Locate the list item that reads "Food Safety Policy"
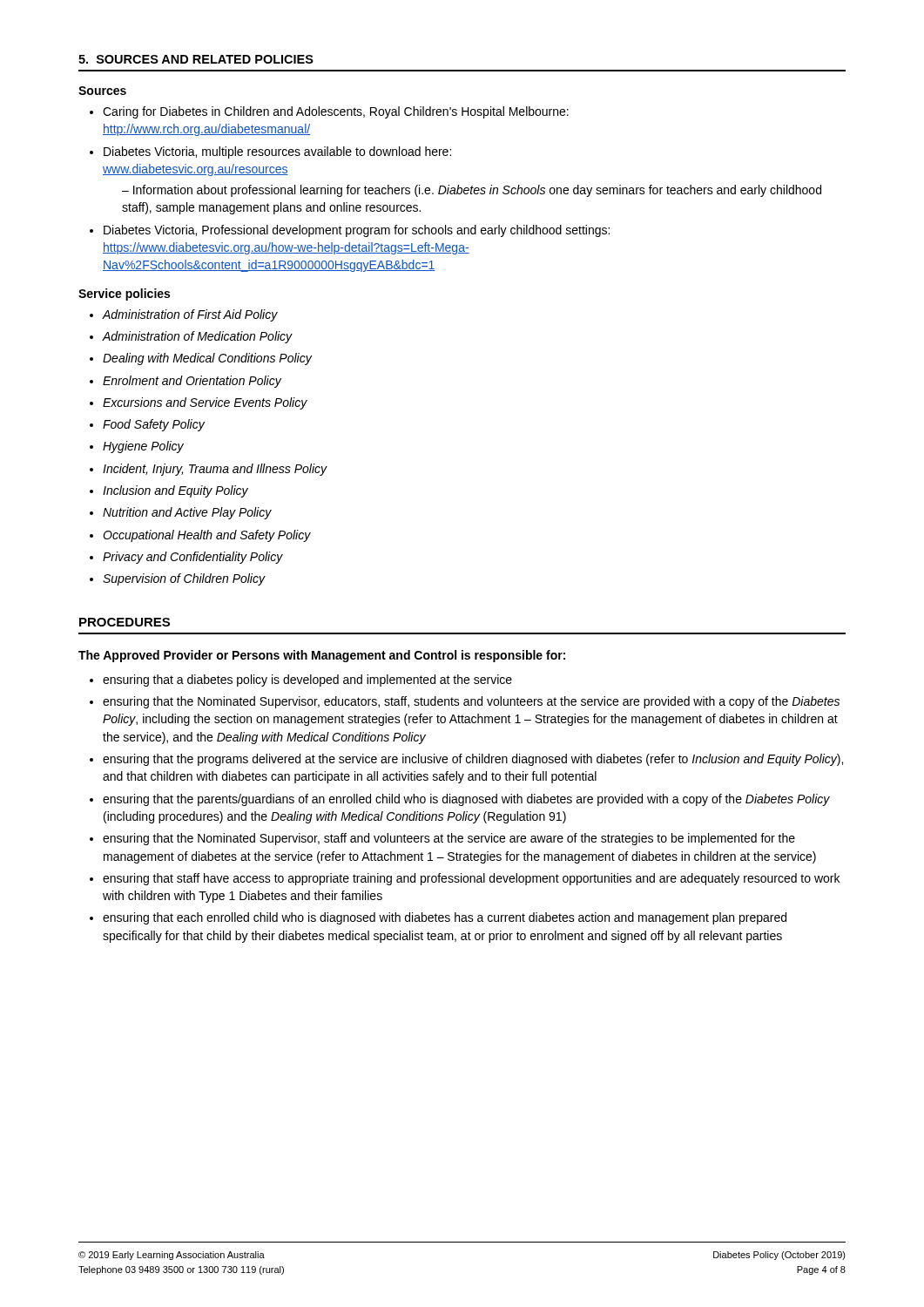 pos(154,424)
